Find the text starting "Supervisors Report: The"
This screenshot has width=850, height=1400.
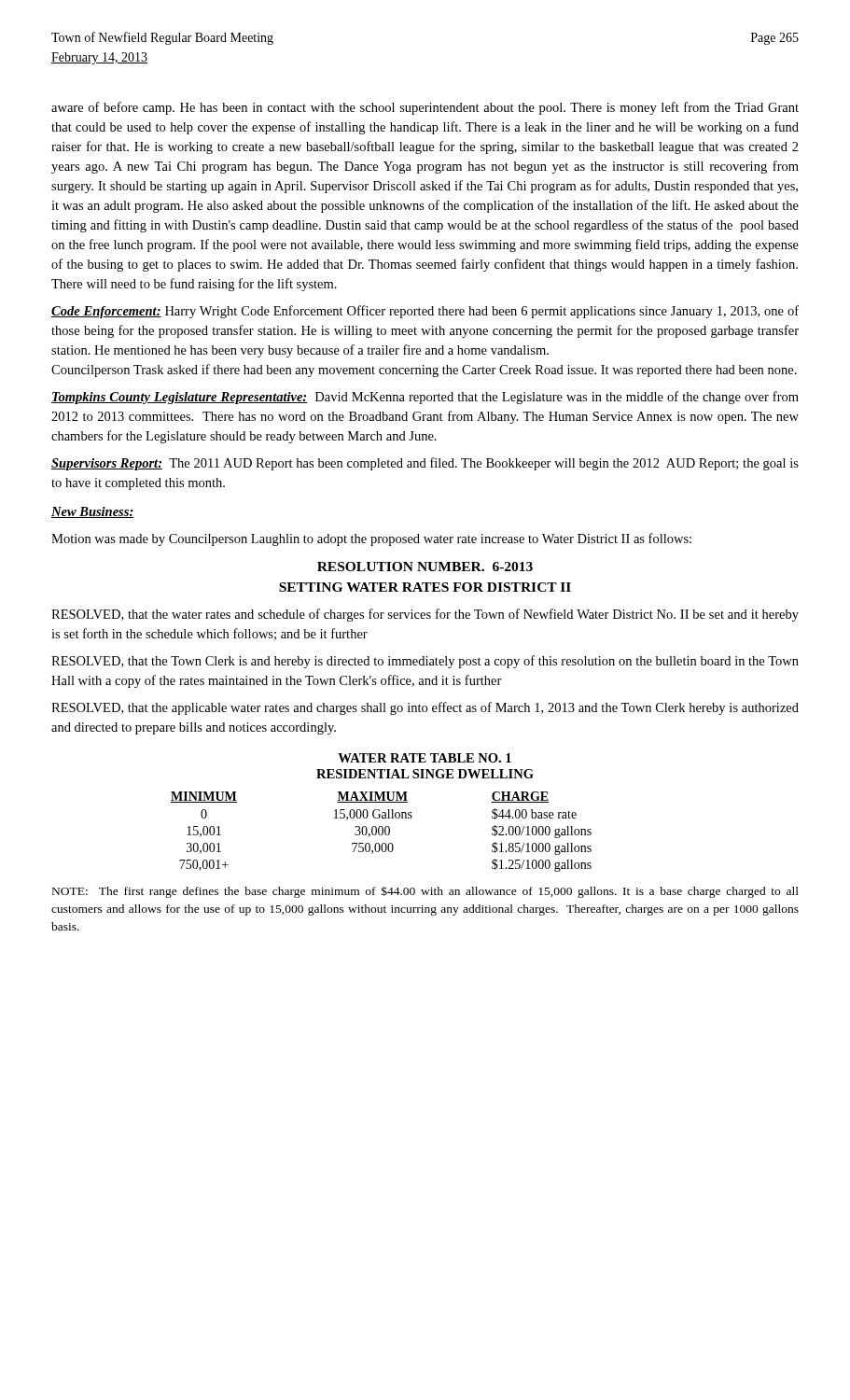(425, 473)
